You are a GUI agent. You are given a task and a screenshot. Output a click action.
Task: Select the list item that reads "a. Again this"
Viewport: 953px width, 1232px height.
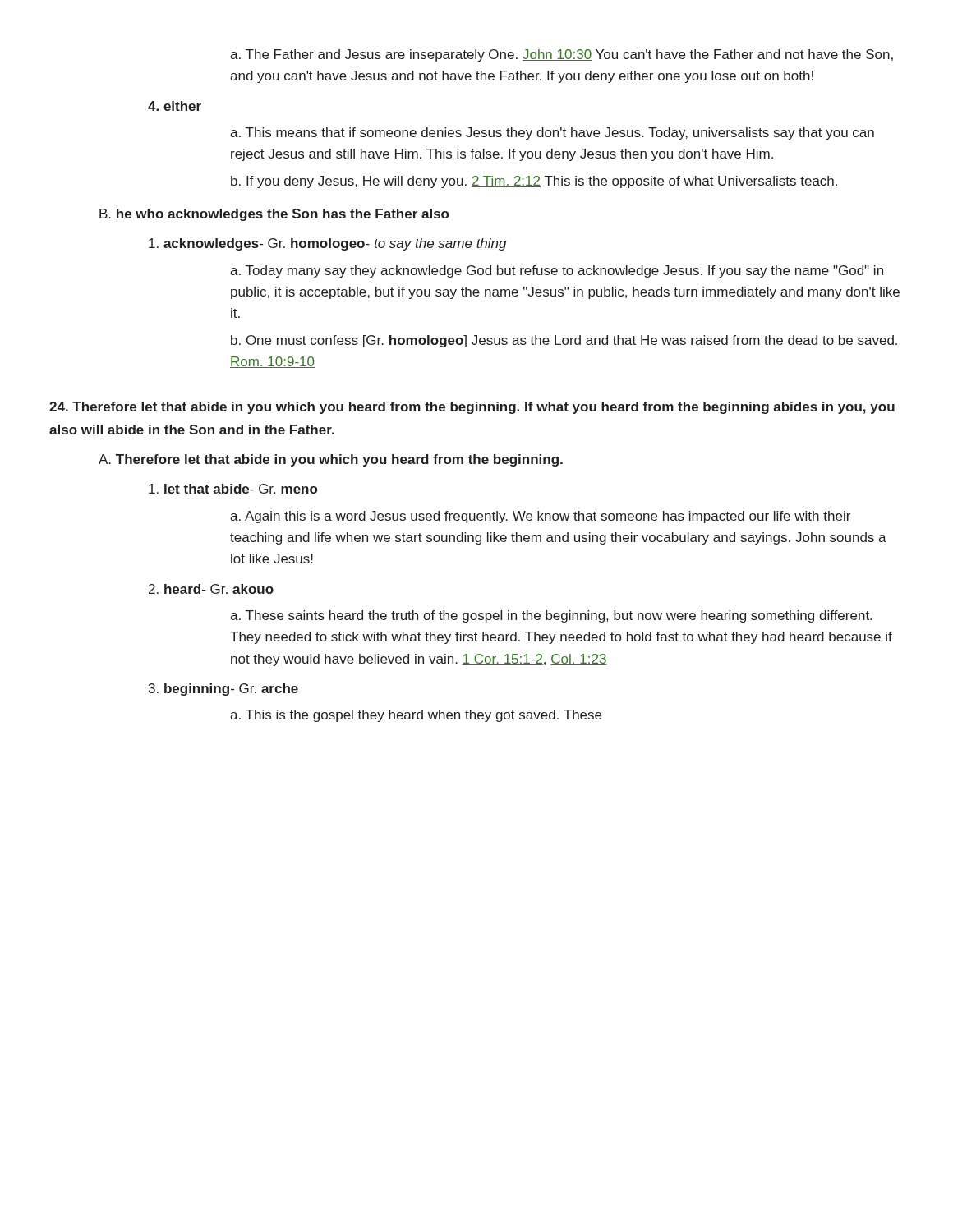click(x=558, y=537)
